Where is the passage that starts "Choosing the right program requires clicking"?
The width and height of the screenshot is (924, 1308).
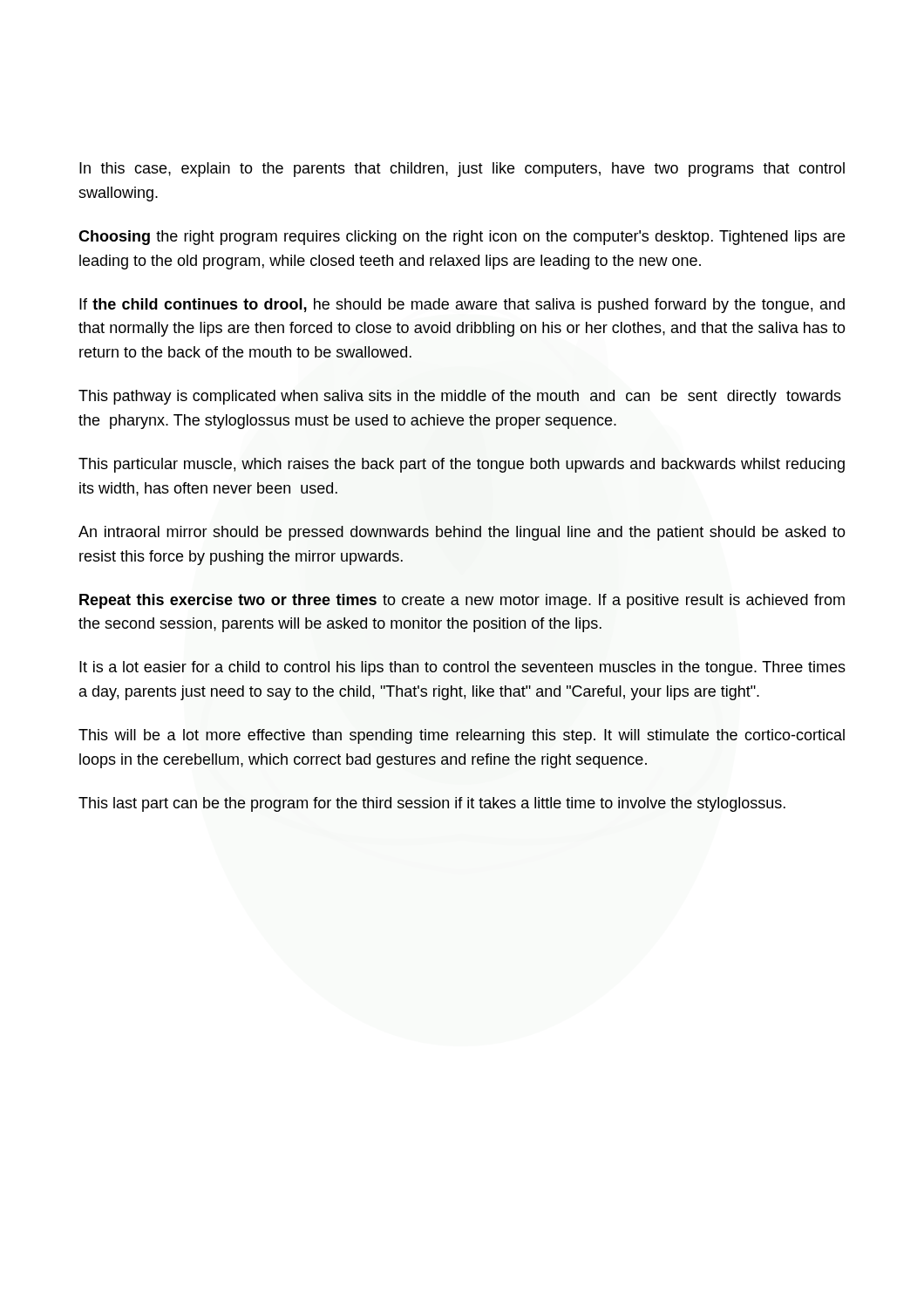462,248
